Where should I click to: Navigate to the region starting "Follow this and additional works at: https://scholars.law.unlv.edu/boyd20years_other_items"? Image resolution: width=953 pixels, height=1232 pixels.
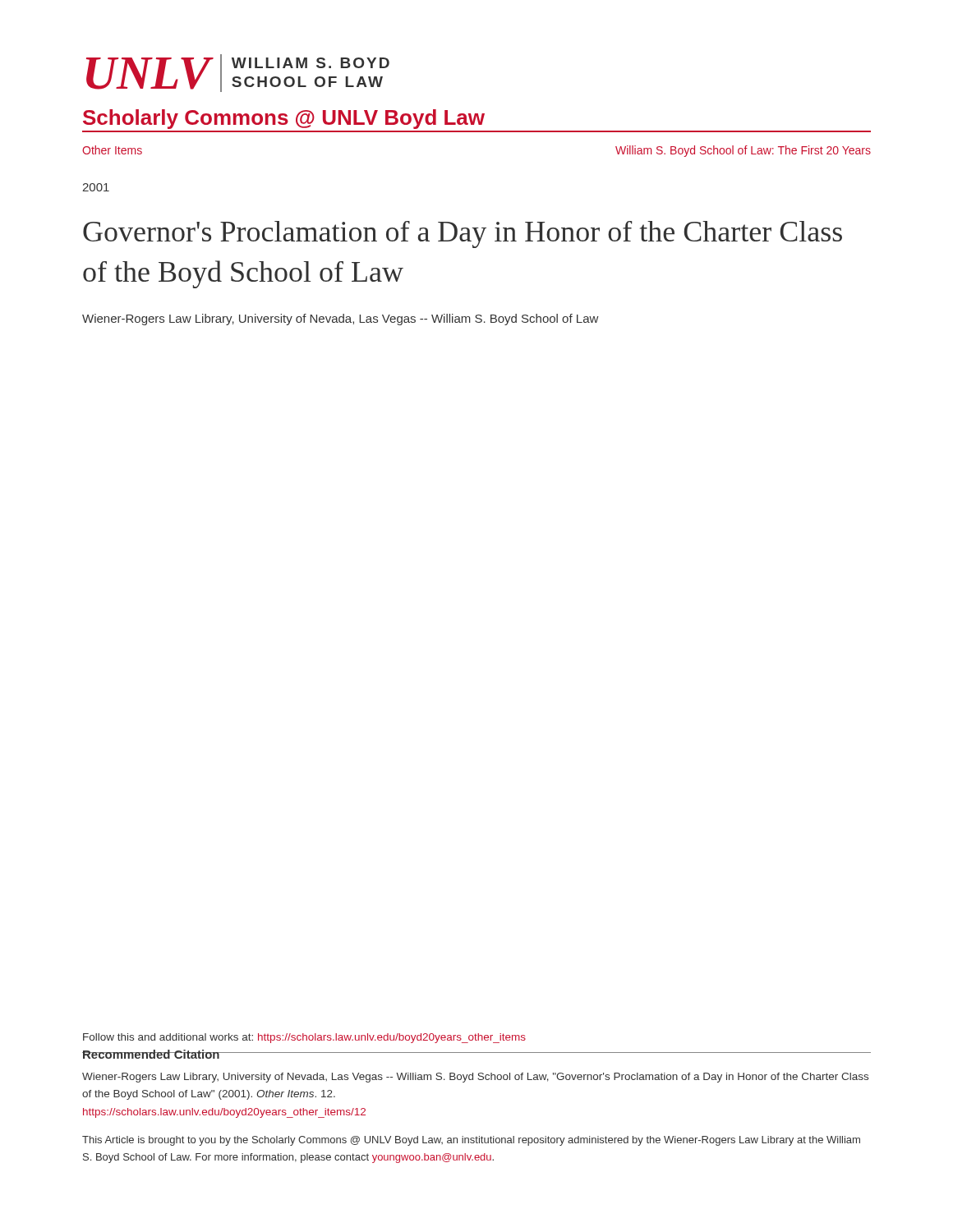304,1037
